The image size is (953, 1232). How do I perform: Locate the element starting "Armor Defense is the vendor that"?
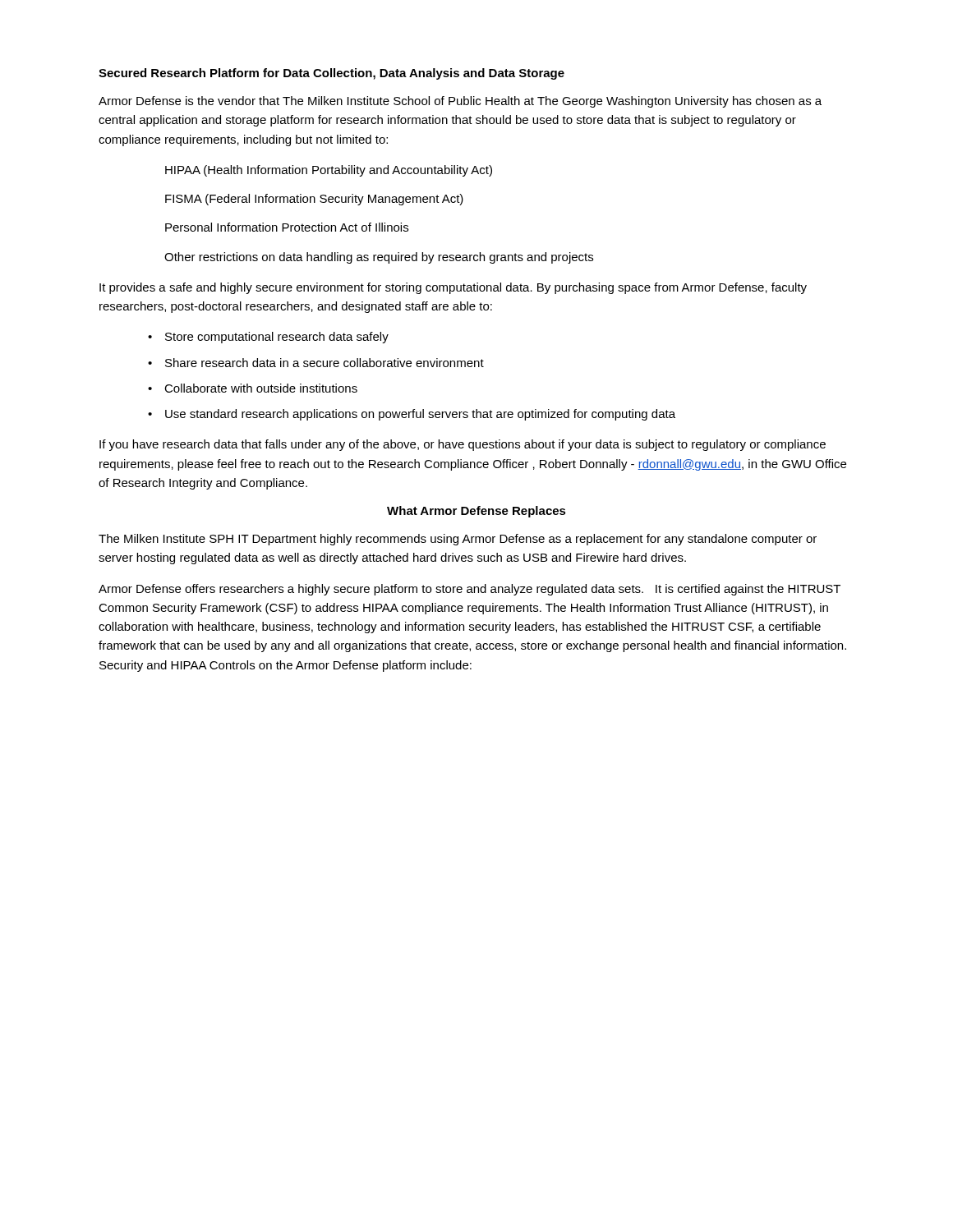pos(460,120)
